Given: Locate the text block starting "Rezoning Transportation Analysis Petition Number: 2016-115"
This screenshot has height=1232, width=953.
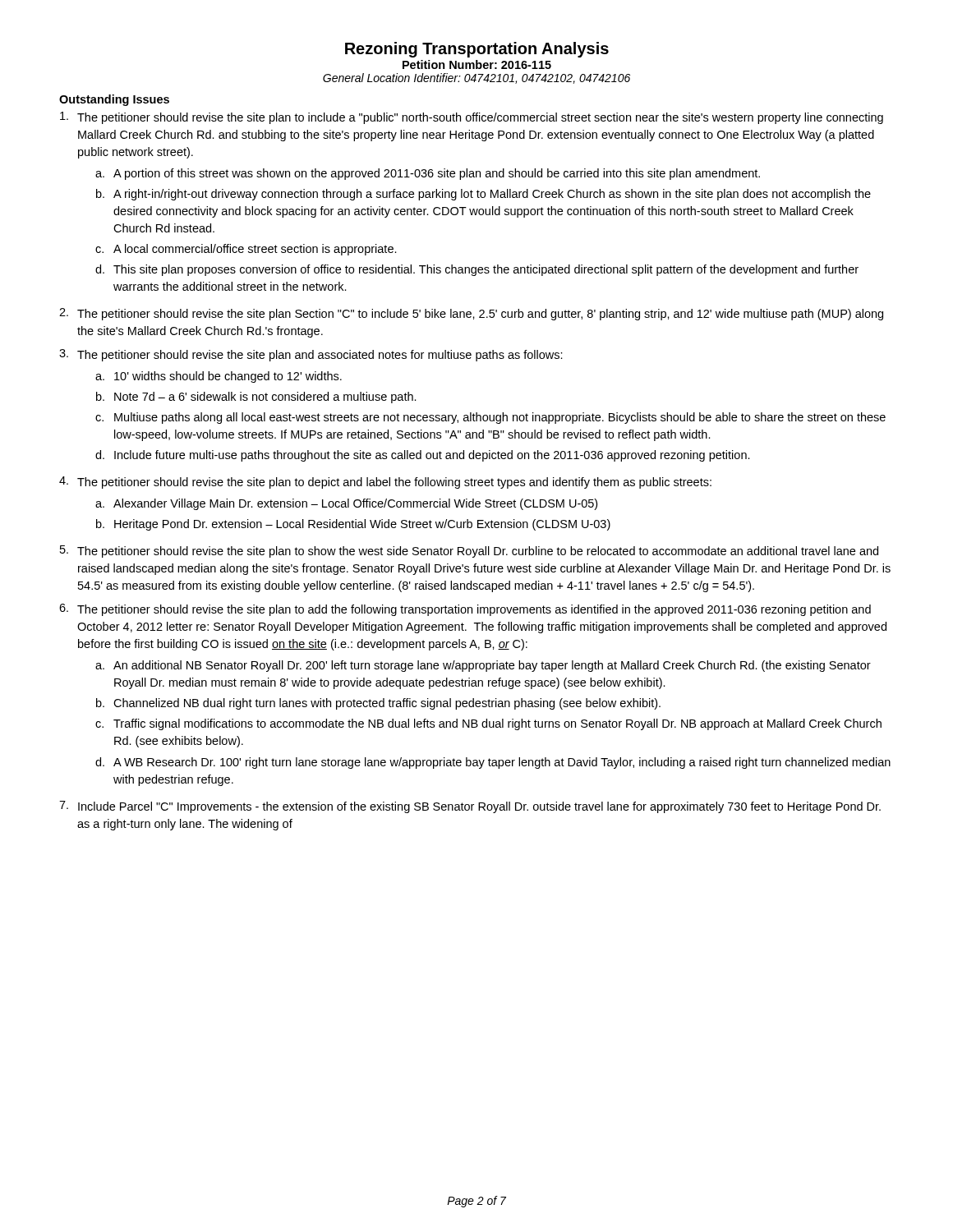Looking at the screenshot, I should click(476, 62).
